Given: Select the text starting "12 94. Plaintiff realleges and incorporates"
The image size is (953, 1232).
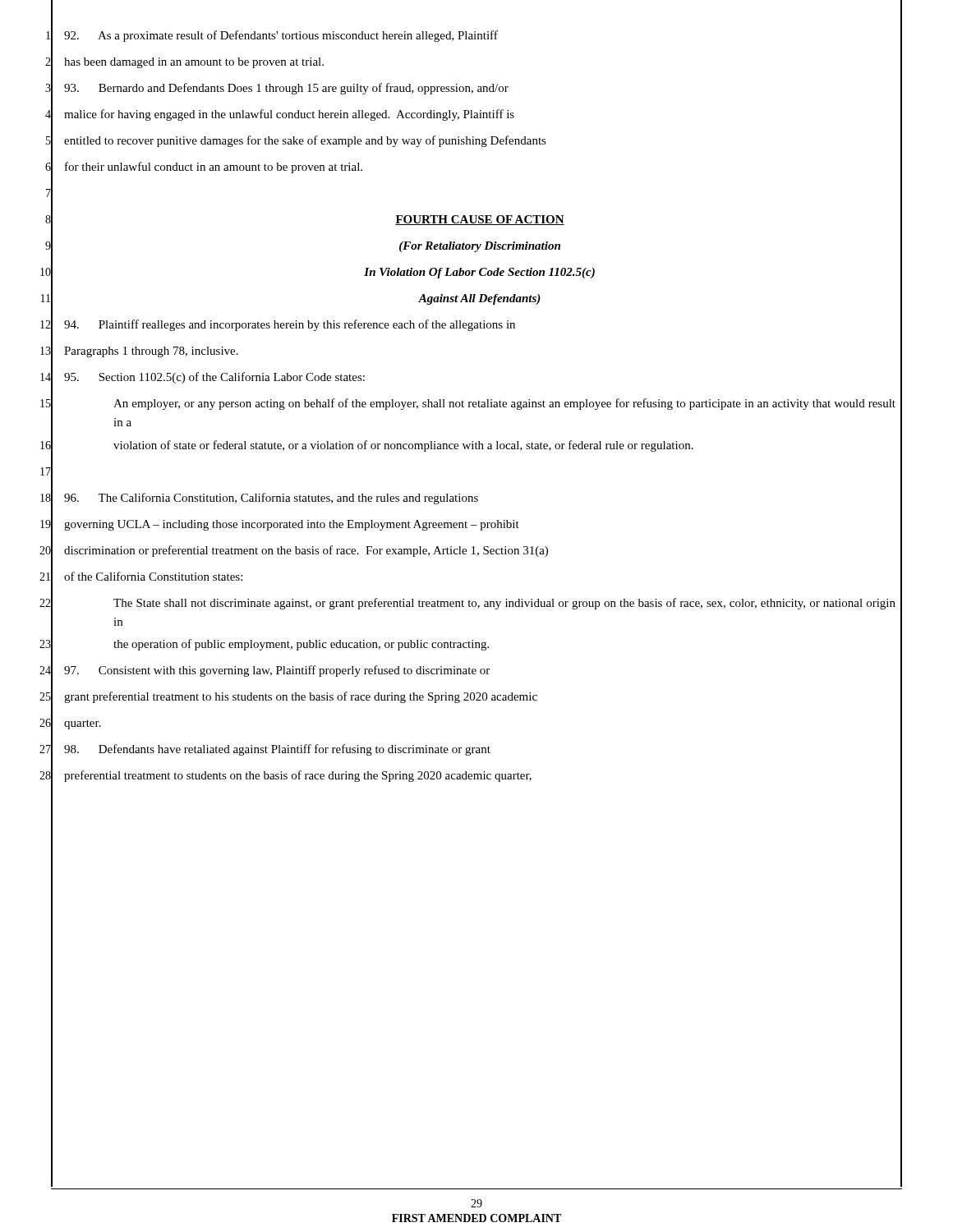Looking at the screenshot, I should [x=476, y=325].
